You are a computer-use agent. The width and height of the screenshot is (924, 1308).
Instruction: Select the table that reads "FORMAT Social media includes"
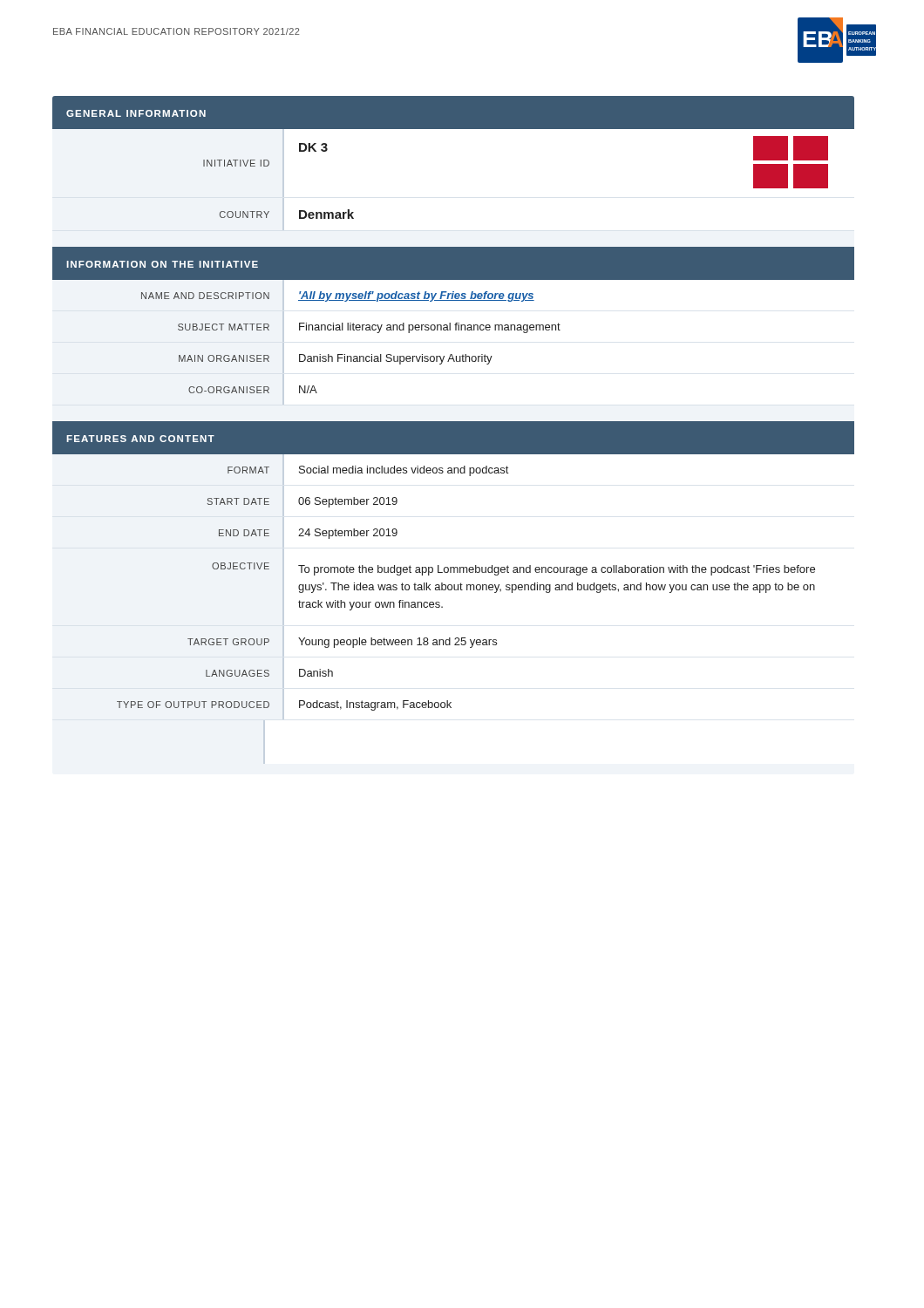(x=453, y=470)
